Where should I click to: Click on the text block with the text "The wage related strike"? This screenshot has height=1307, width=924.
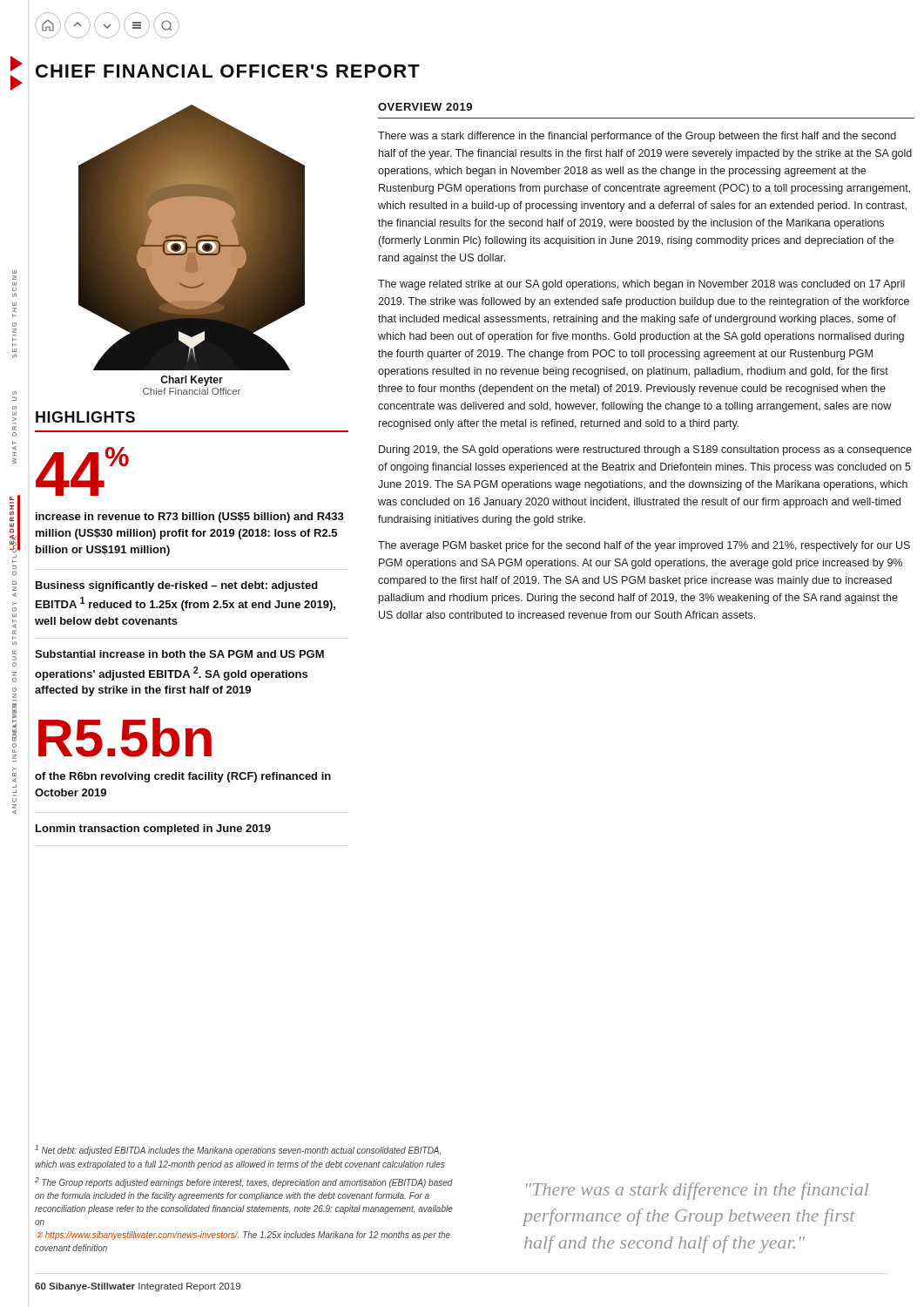click(x=644, y=354)
